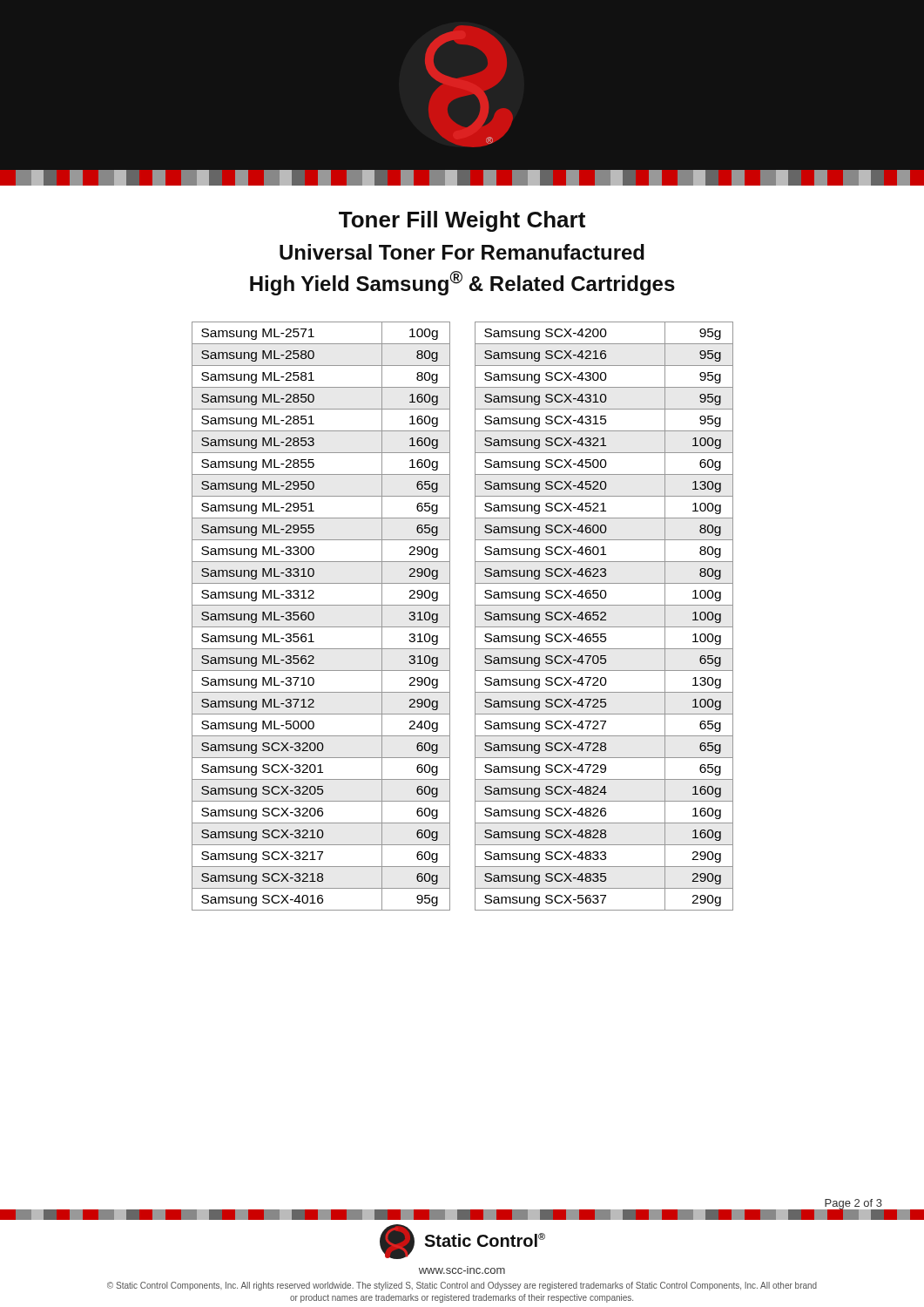Locate the table with the text "Samsung SCX-3217"
Image resolution: width=924 pixels, height=1307 pixels.
pos(320,616)
